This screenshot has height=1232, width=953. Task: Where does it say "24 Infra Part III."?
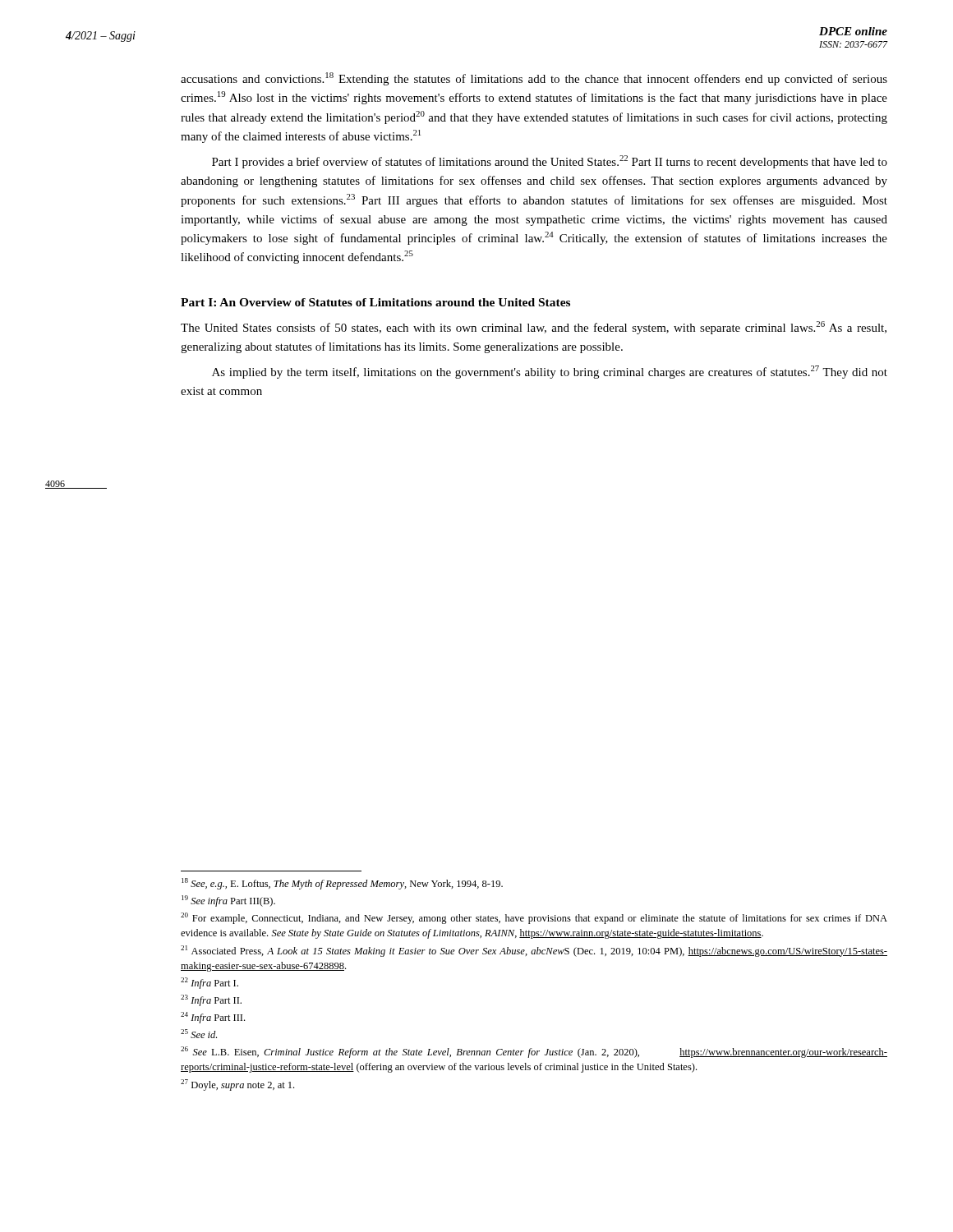click(x=213, y=1017)
